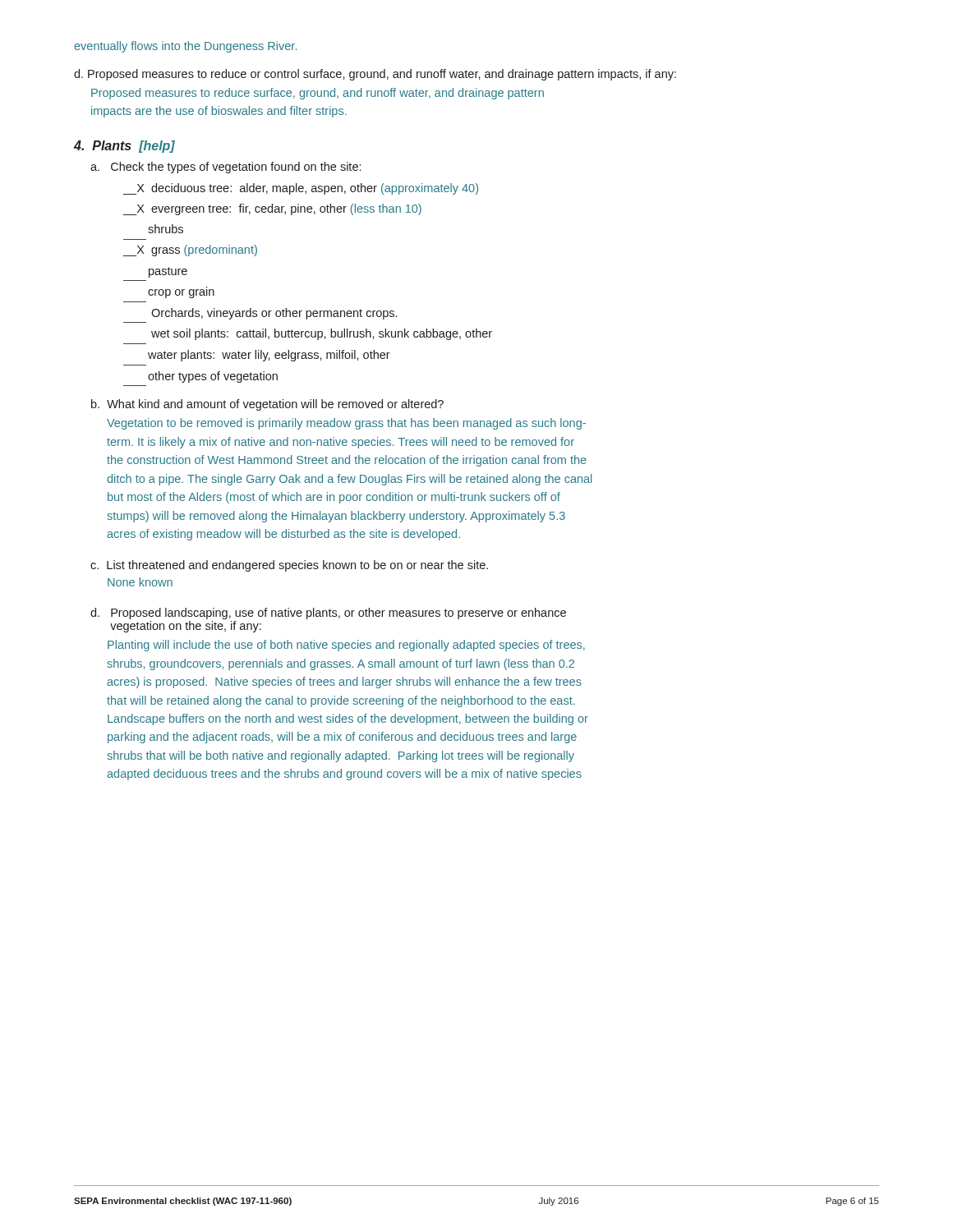Find the text starting "Proposed measures to reduce surface, ground, and runoff"

(317, 102)
